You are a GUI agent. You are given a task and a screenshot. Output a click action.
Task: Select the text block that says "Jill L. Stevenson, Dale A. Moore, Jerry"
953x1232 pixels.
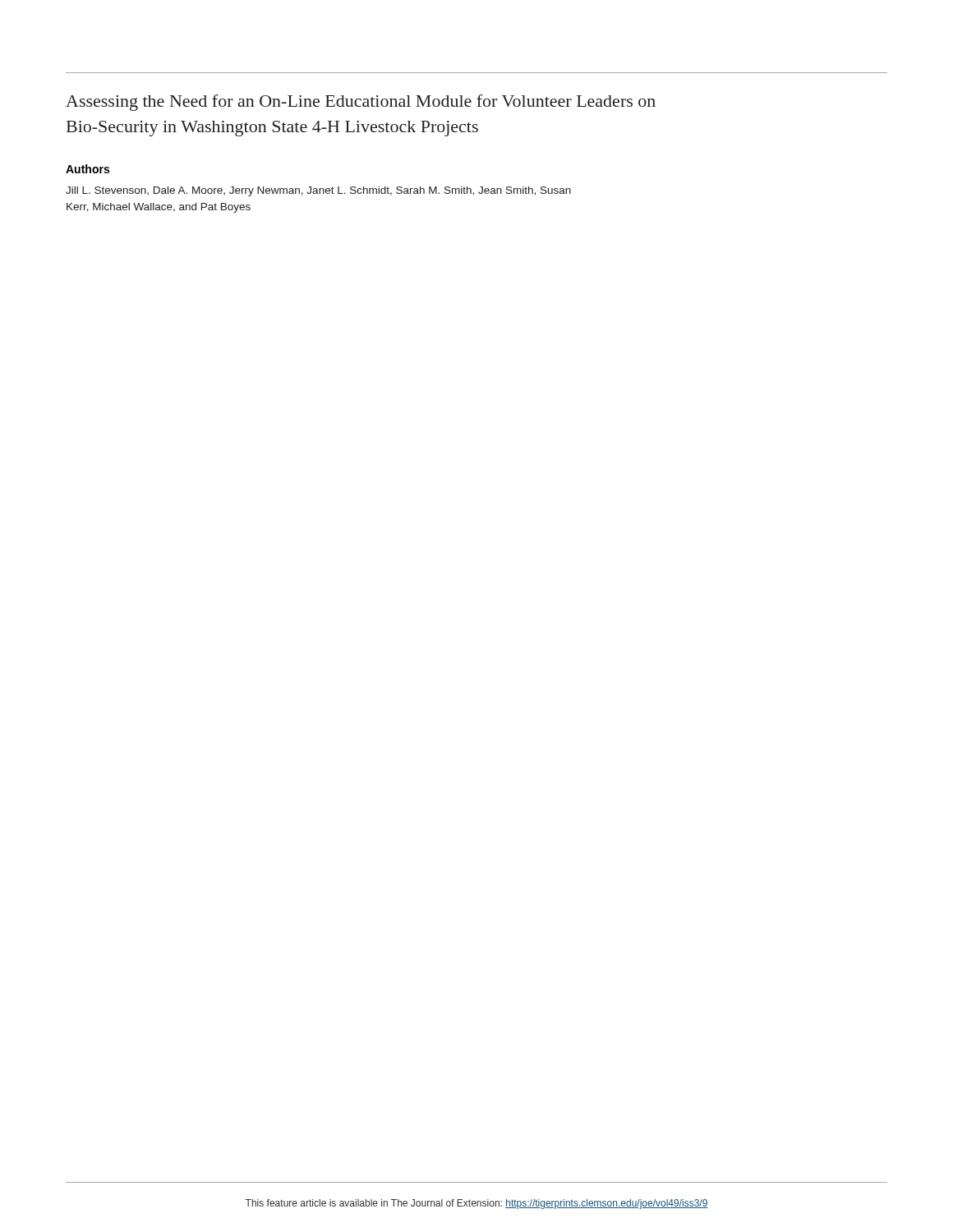pos(476,199)
